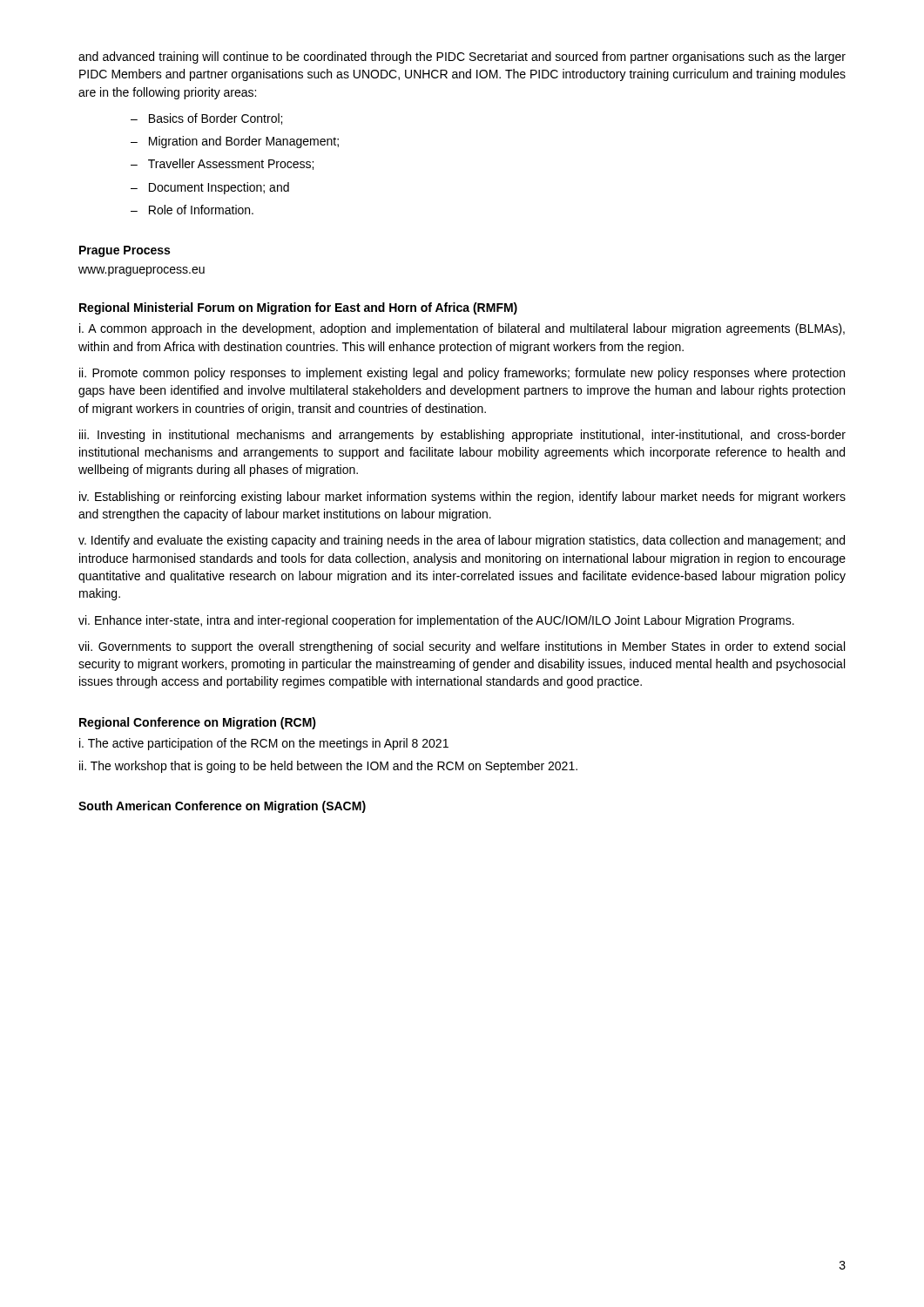This screenshot has width=924, height=1307.
Task: Locate the list item that says "–Role of Information."
Action: click(192, 210)
